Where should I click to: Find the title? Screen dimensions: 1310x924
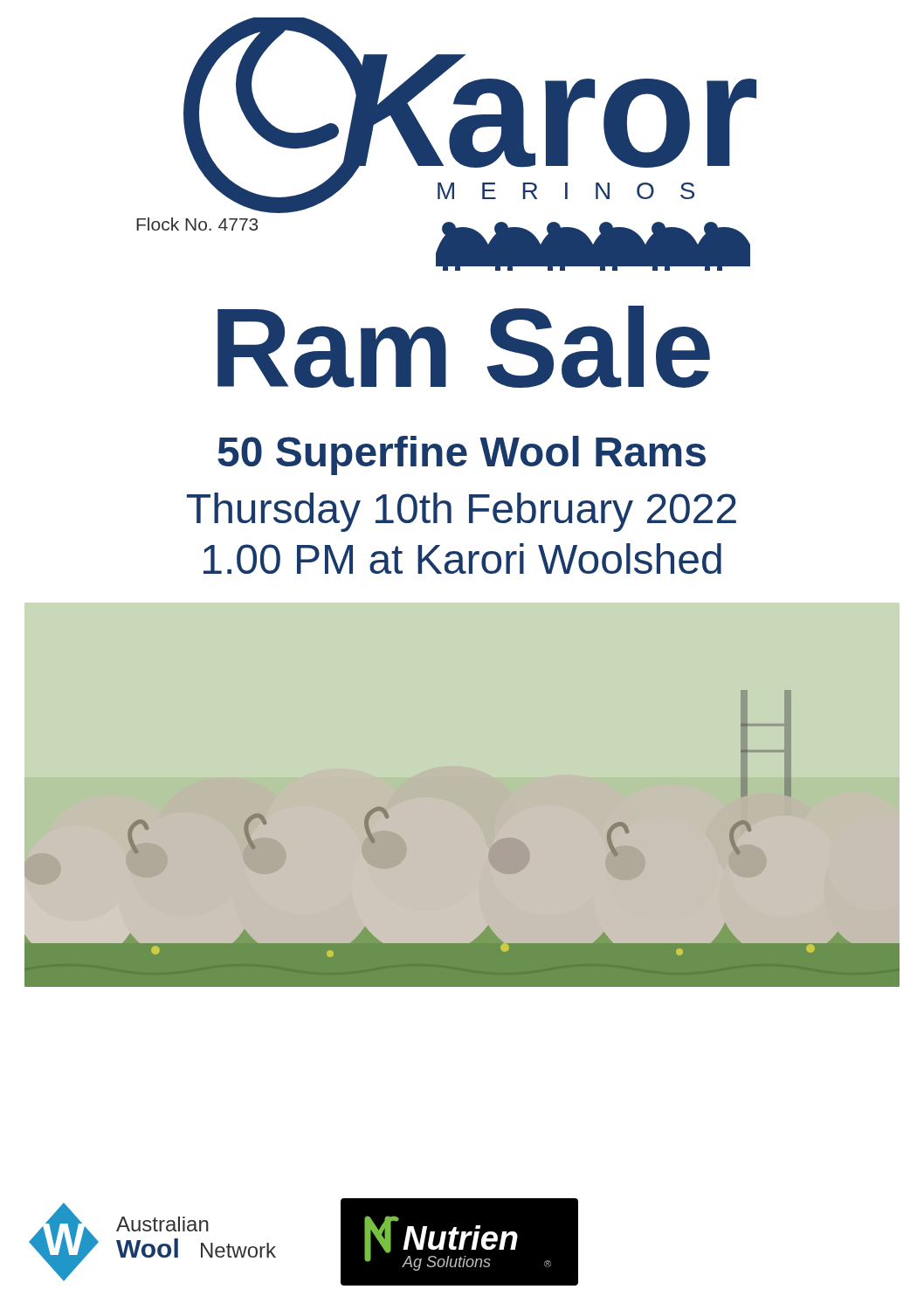(x=462, y=348)
